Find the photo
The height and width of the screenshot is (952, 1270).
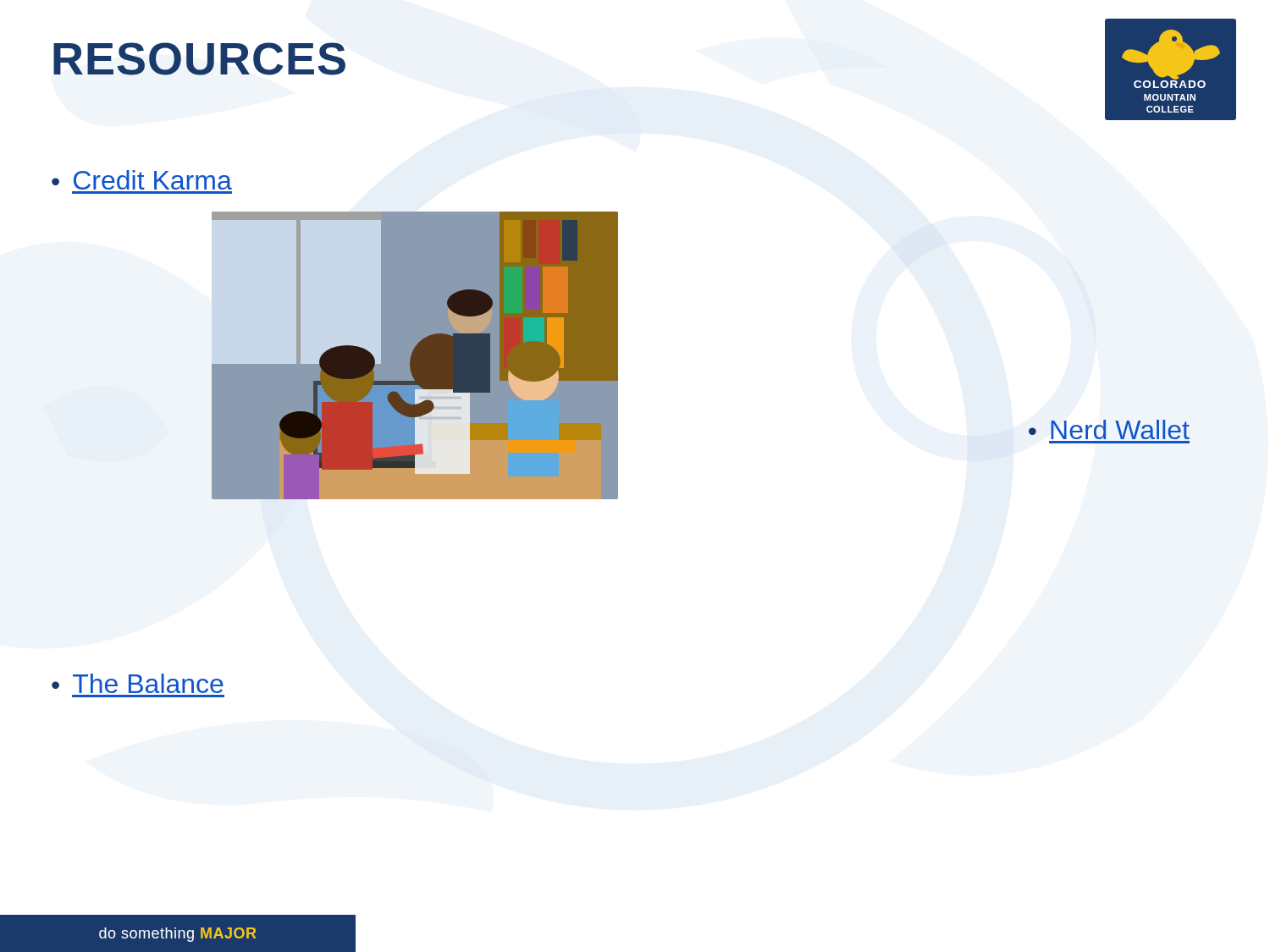click(x=415, y=355)
